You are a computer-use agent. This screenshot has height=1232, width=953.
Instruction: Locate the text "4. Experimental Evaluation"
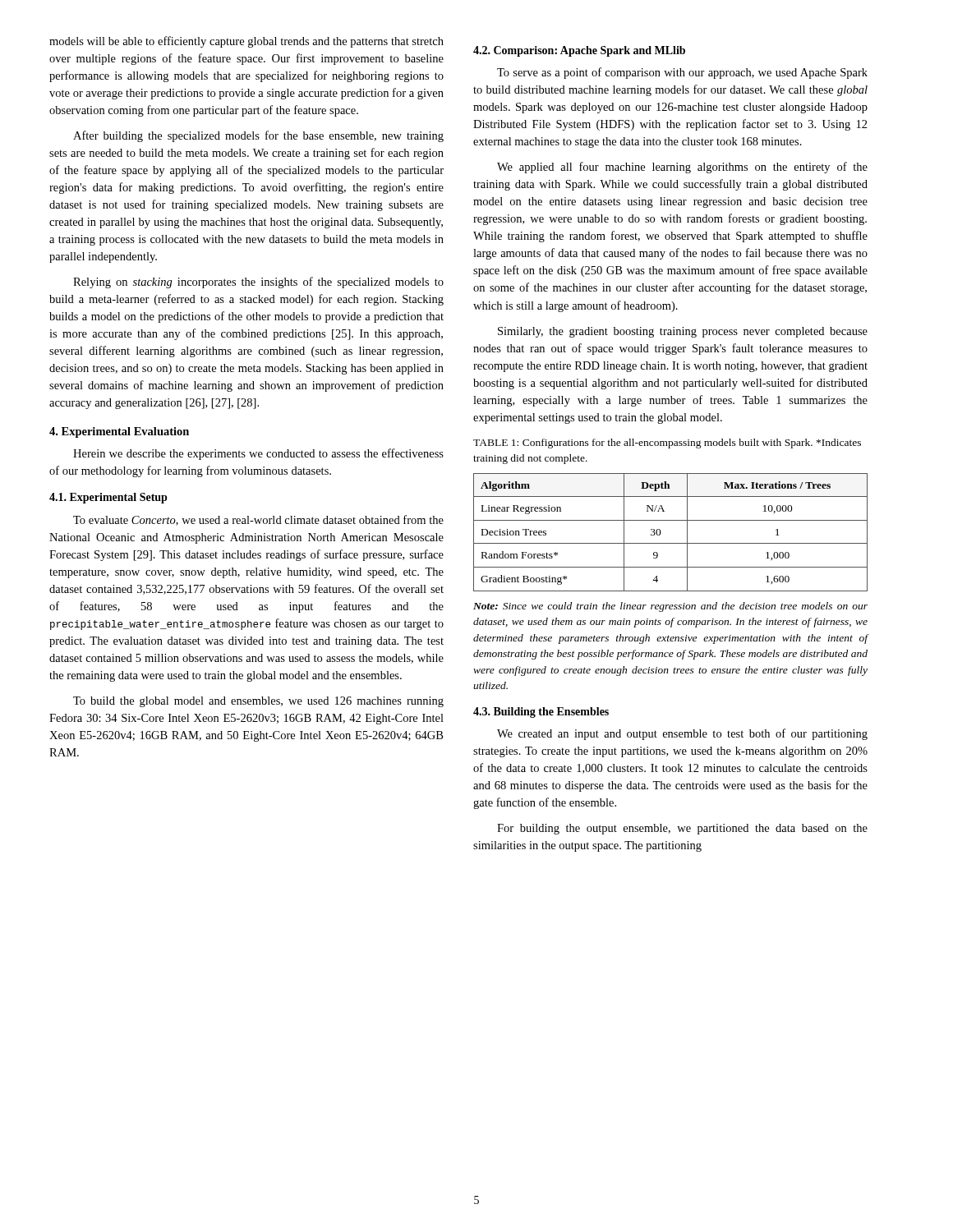tap(119, 432)
